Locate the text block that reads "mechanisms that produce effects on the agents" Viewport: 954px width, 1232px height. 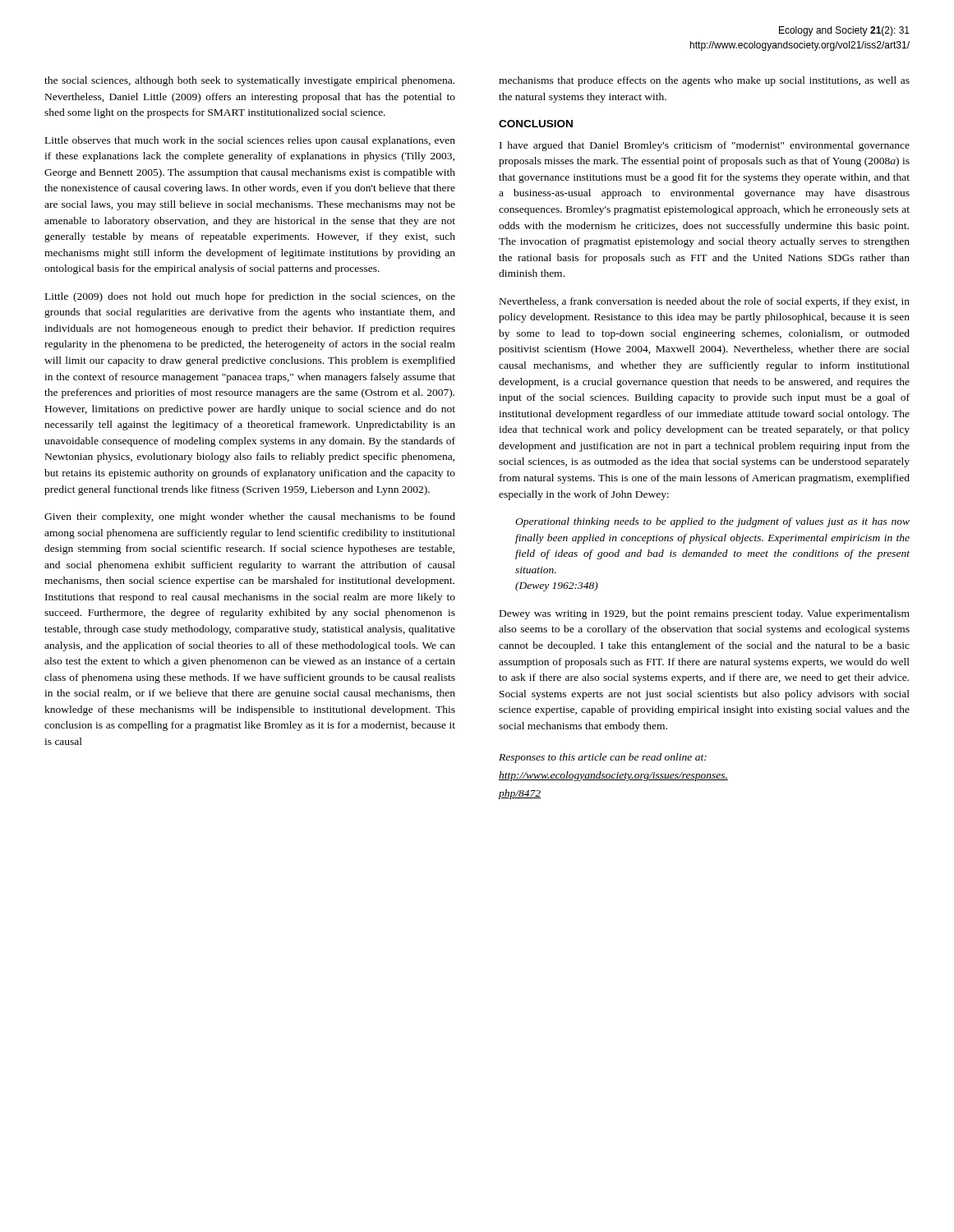(x=704, y=88)
